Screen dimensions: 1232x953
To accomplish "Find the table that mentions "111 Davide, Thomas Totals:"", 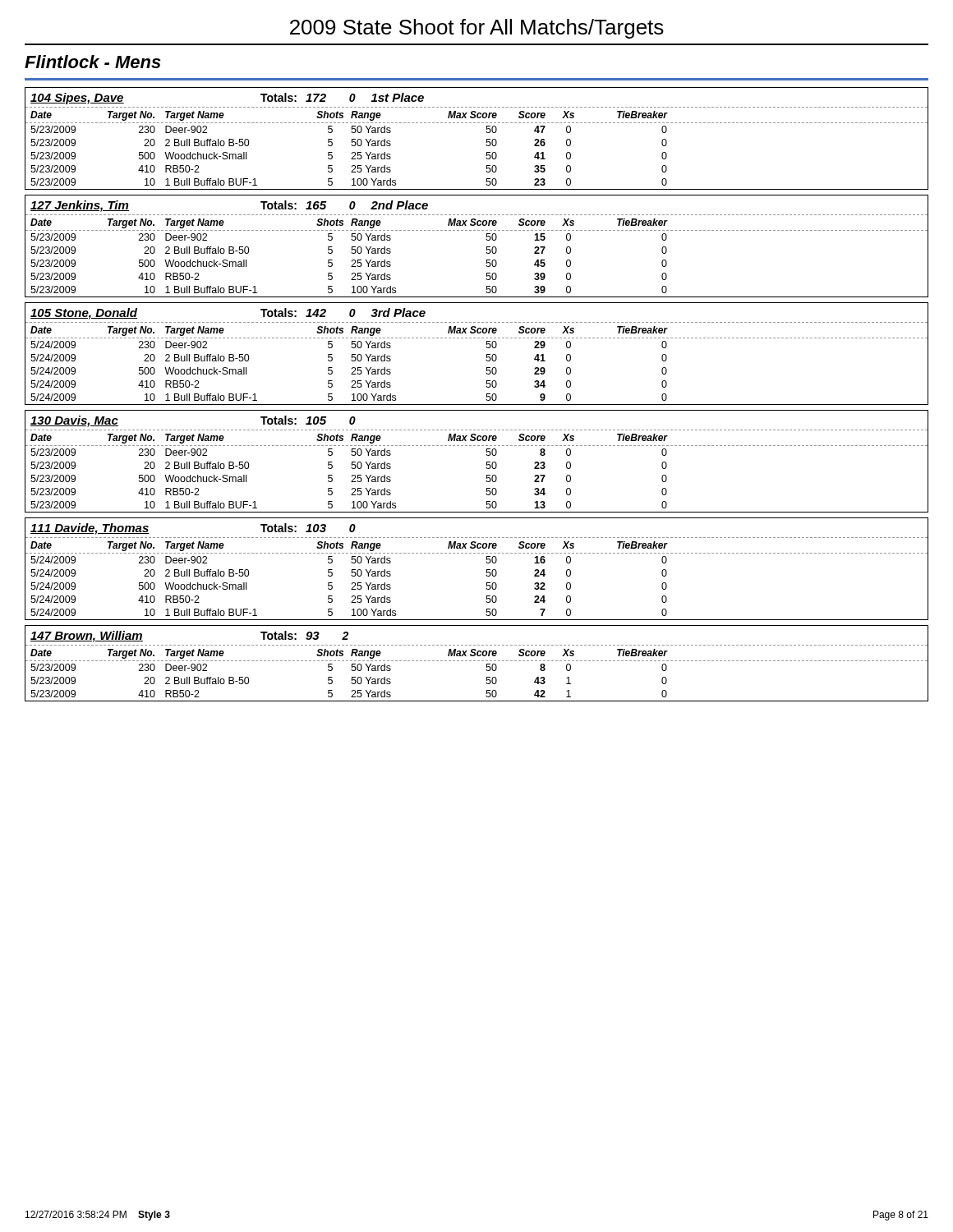I will point(476,569).
